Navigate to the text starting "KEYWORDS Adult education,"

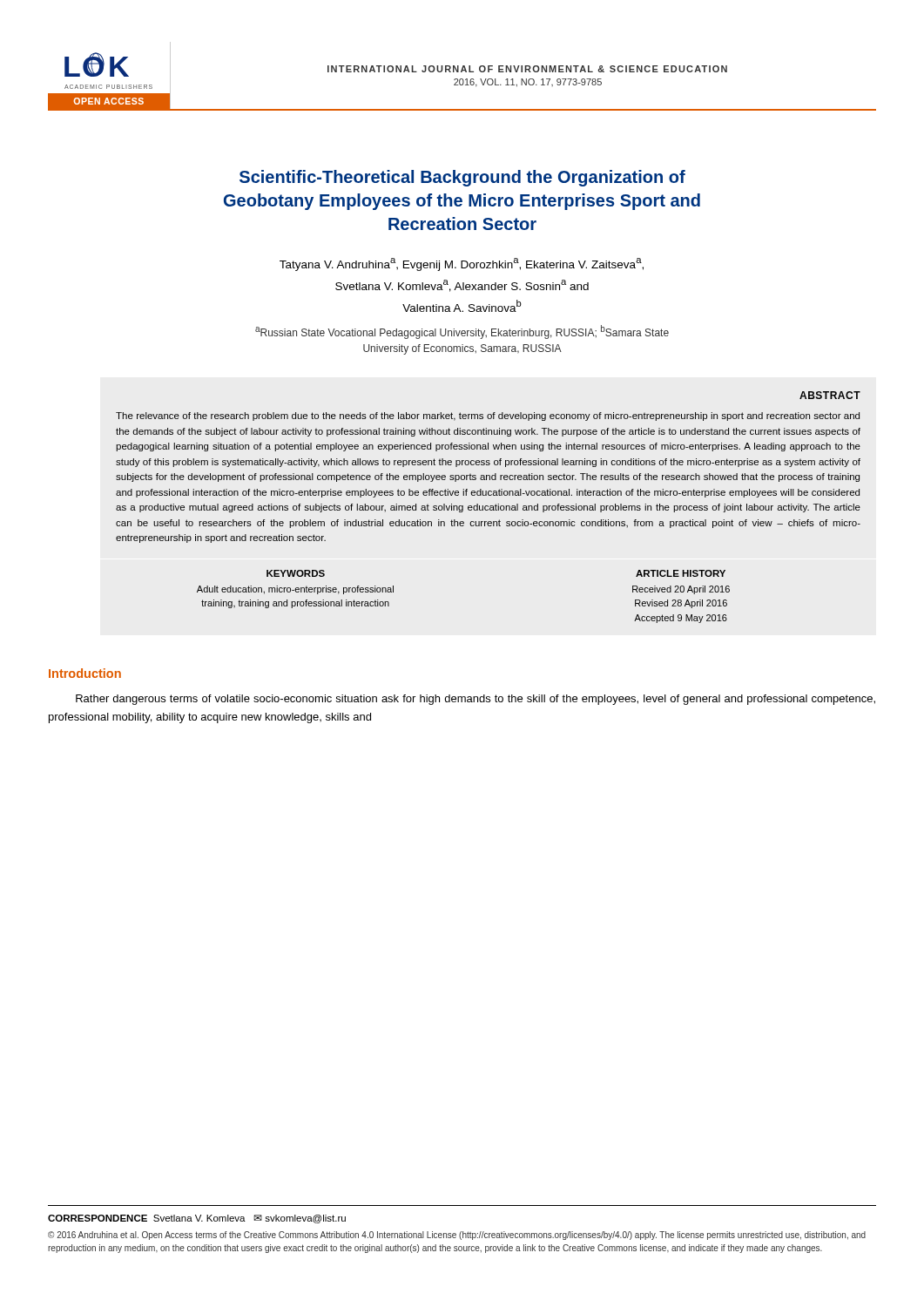pos(295,589)
